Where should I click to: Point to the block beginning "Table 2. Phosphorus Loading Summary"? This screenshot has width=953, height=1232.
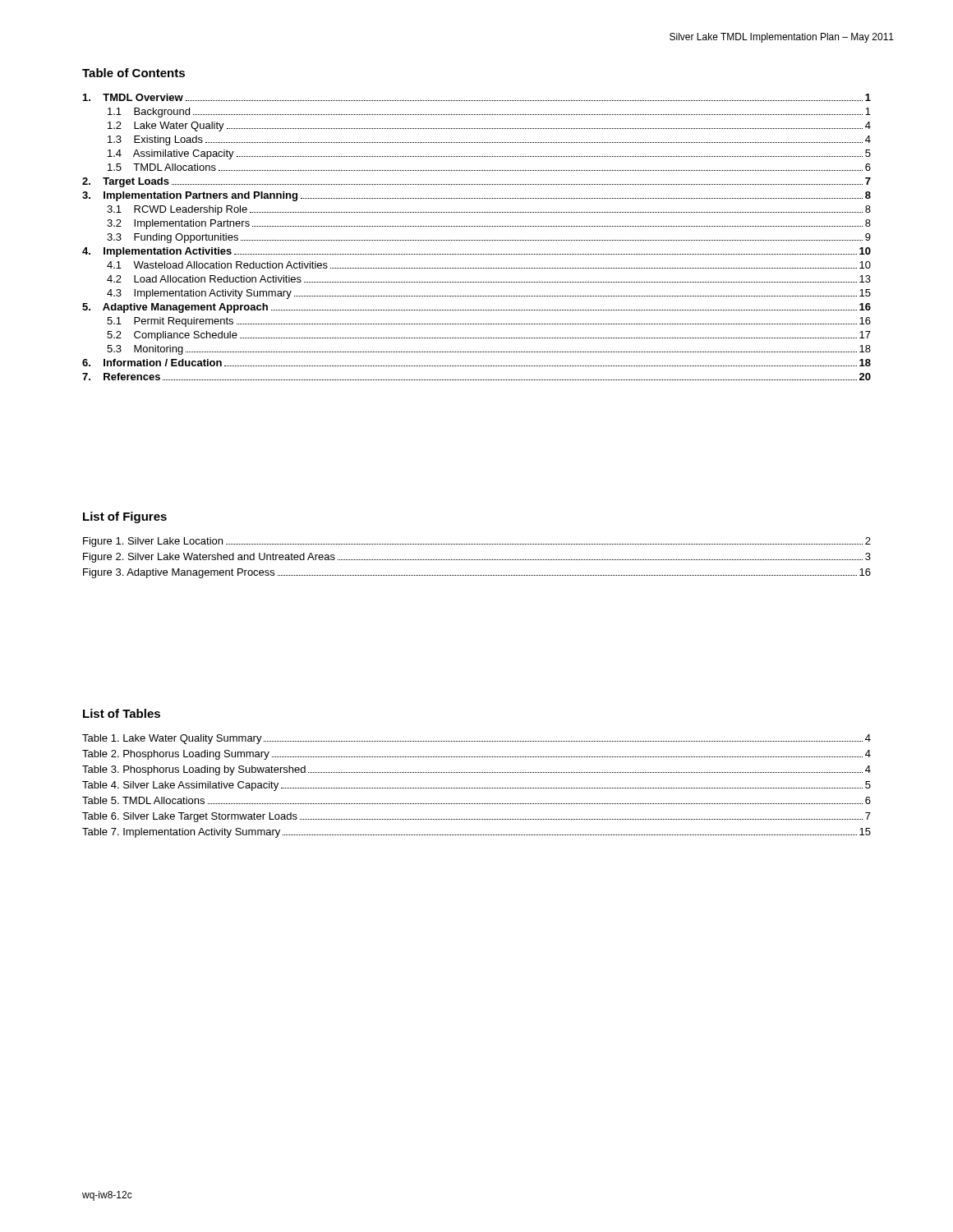tap(476, 754)
